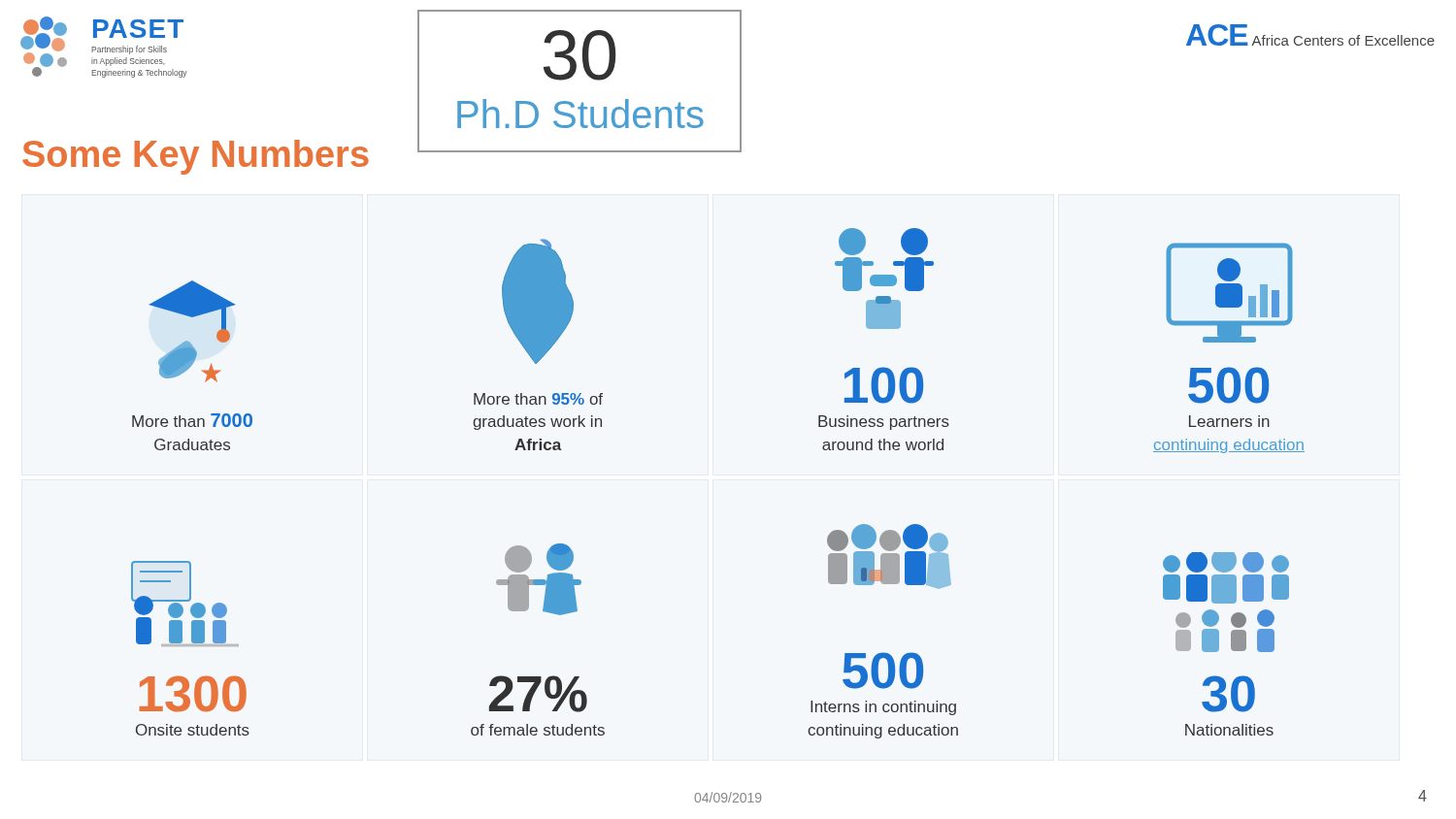
Task: Locate the section header containing "Some Key Numbers"
Action: 196,154
